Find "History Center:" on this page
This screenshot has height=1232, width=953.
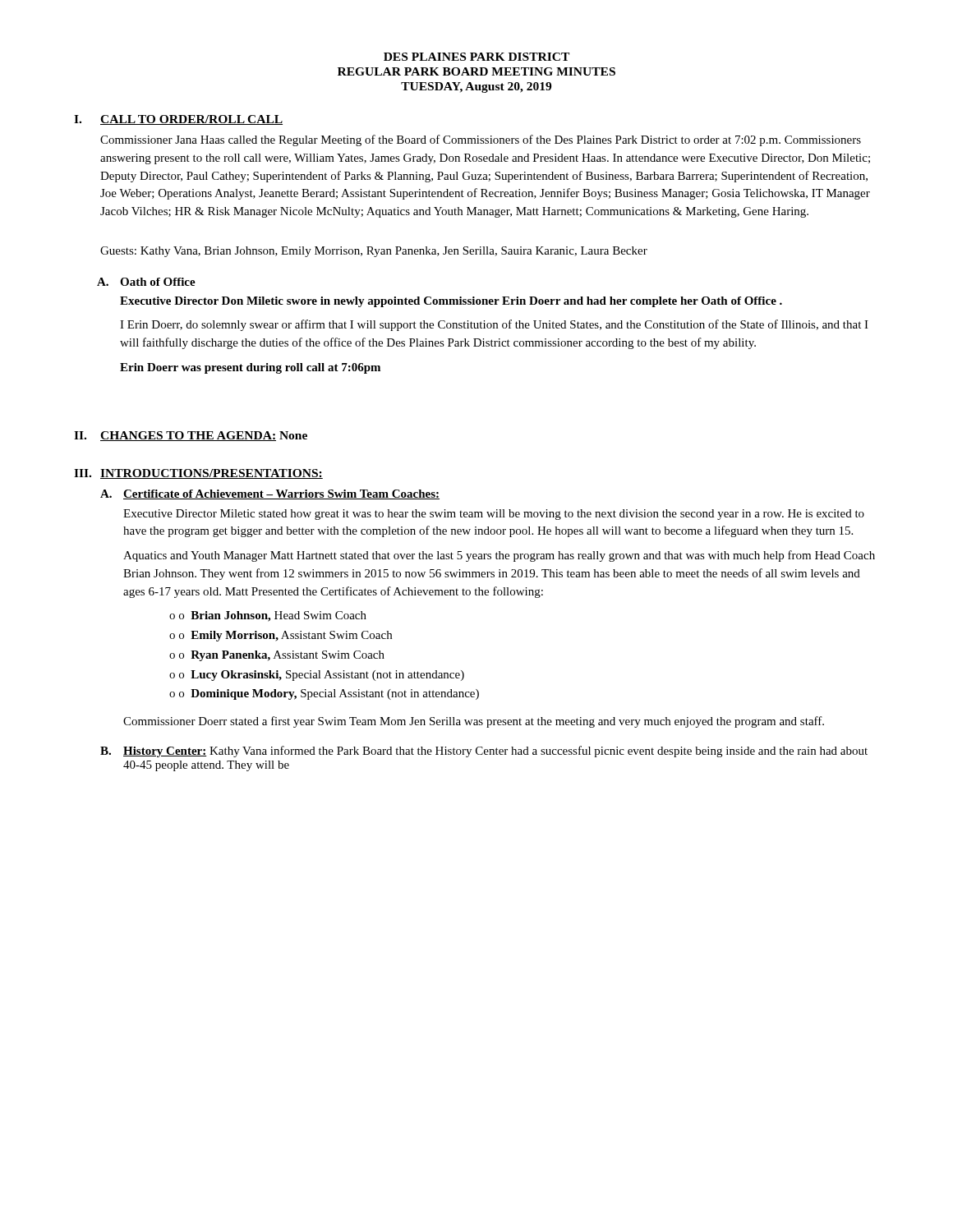click(x=165, y=750)
